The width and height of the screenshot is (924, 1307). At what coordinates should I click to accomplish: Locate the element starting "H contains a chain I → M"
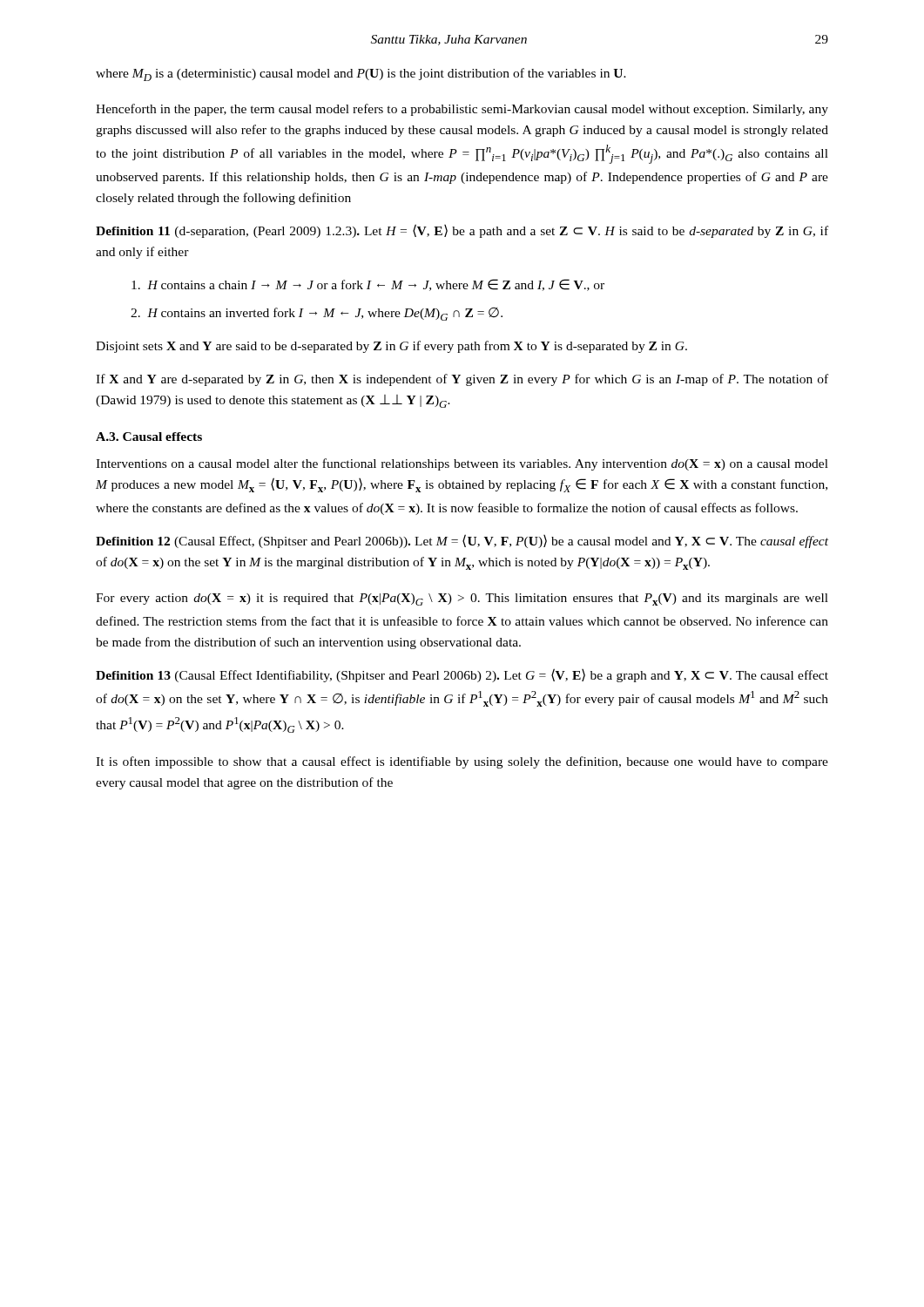pos(368,285)
